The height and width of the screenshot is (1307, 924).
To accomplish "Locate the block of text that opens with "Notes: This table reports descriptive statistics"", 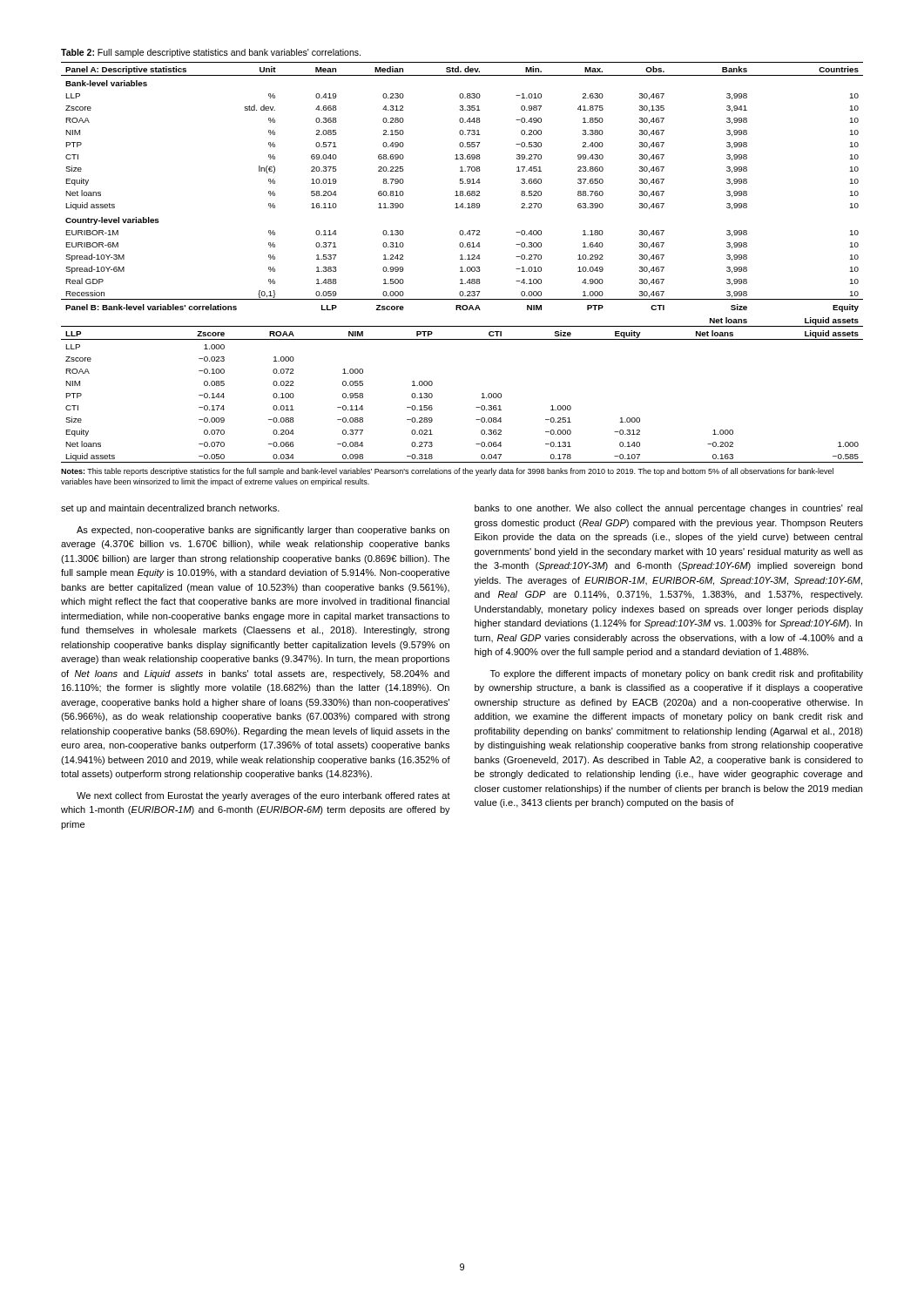I will click(447, 477).
